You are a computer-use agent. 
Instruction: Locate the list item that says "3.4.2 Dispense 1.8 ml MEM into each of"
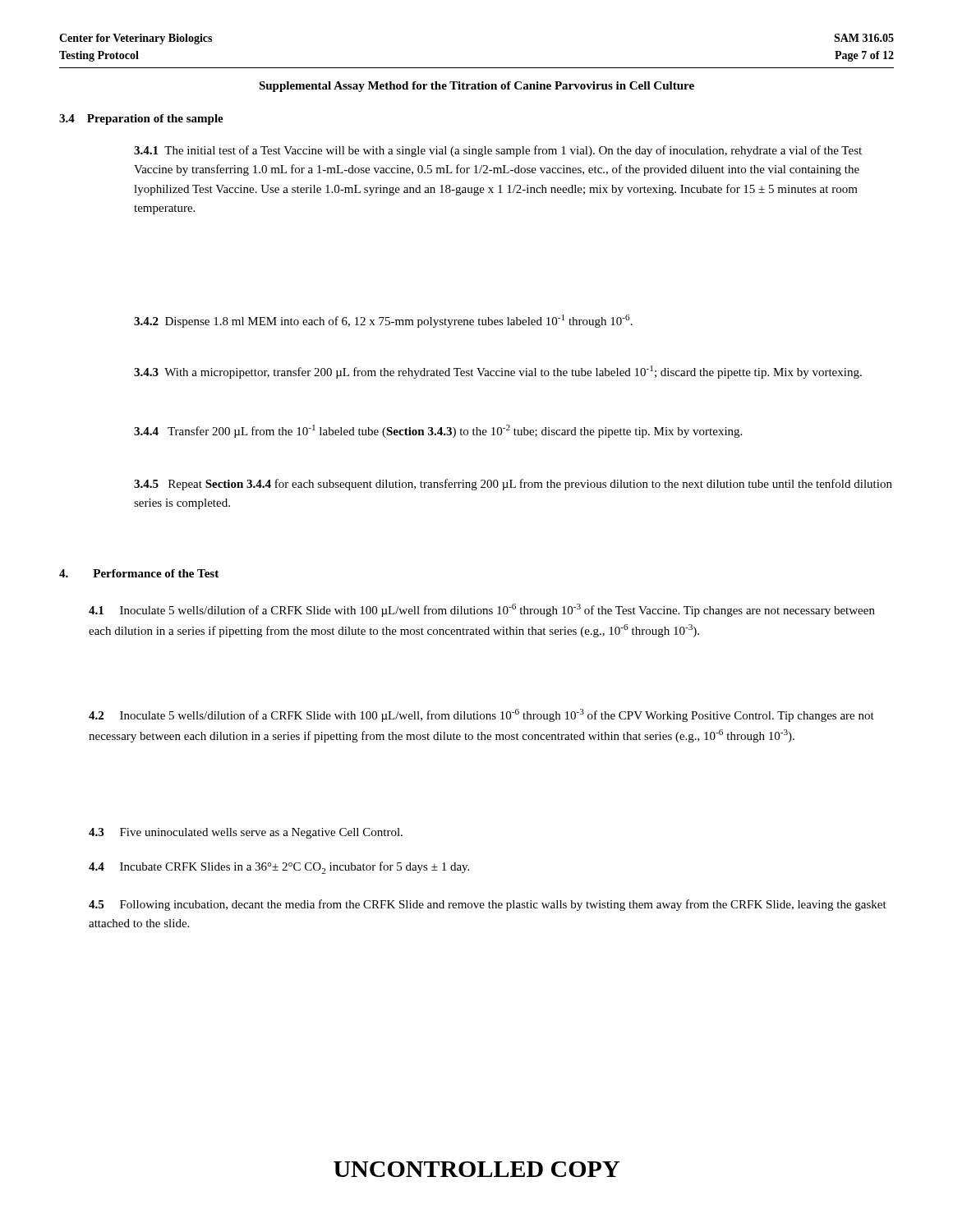(383, 320)
